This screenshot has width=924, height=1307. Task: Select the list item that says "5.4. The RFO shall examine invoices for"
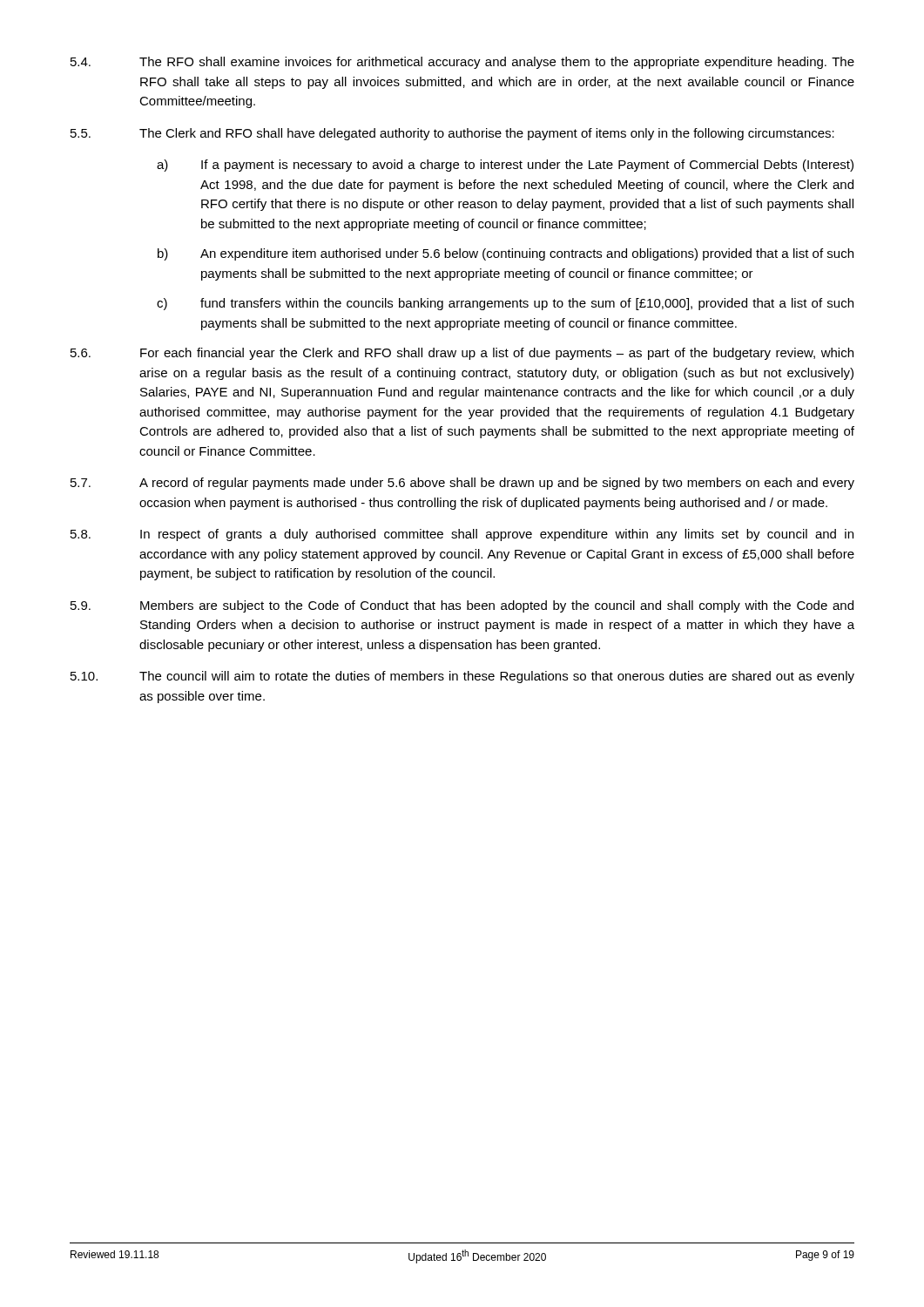click(462, 82)
